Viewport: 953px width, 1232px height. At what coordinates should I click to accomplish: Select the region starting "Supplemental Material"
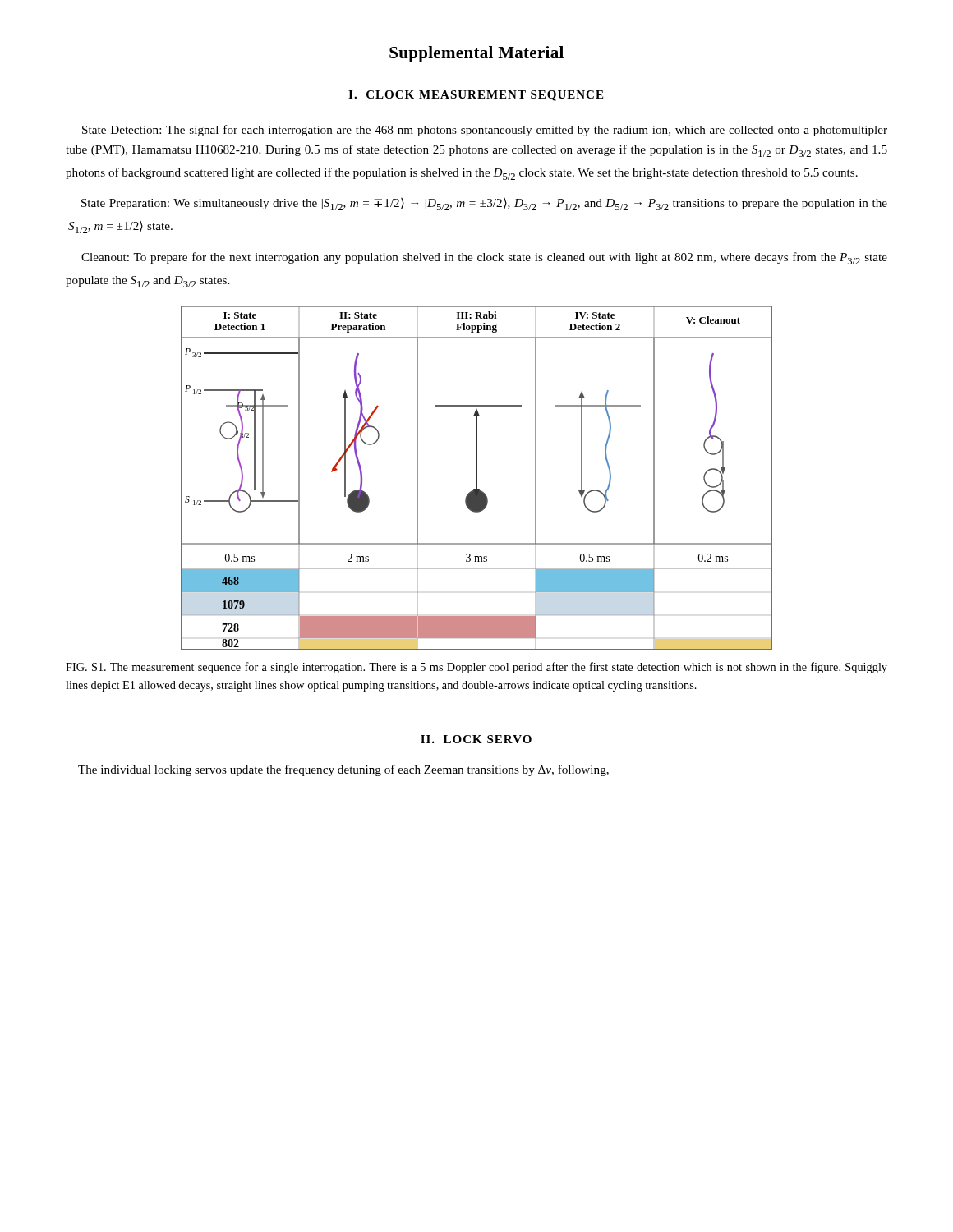(x=476, y=53)
